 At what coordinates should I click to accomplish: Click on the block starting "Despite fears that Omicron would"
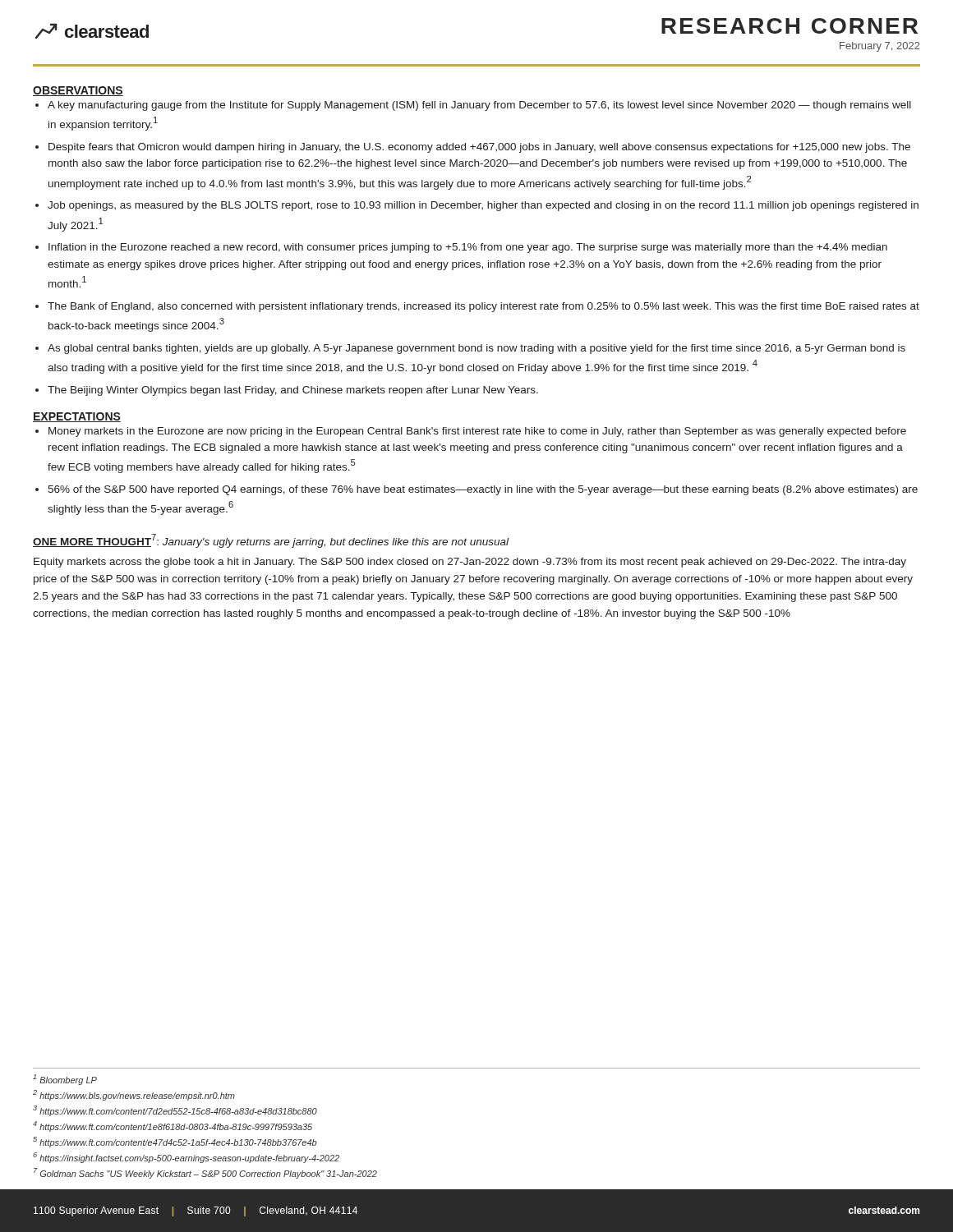pos(479,165)
